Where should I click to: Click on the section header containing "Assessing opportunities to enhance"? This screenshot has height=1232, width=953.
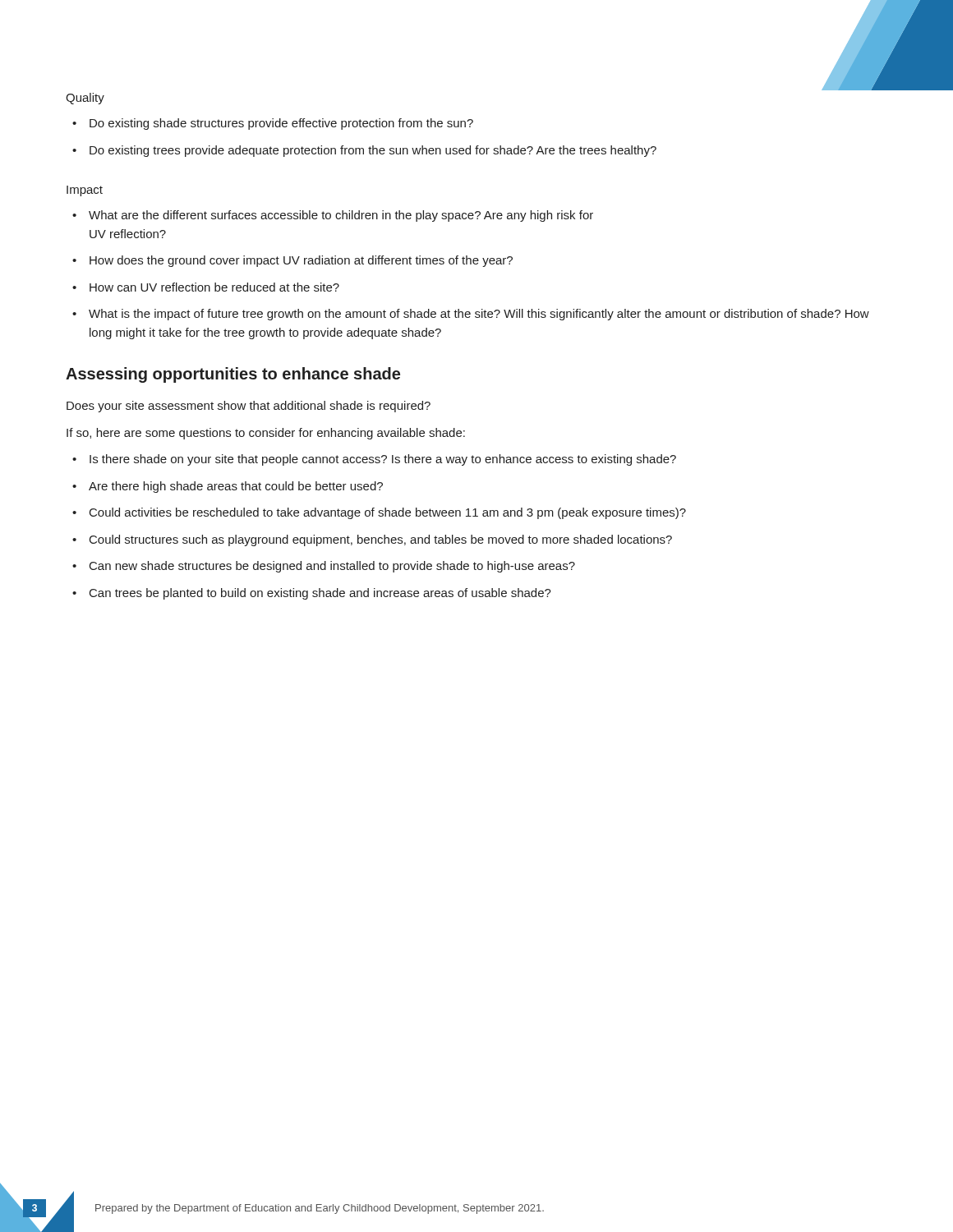coord(233,374)
